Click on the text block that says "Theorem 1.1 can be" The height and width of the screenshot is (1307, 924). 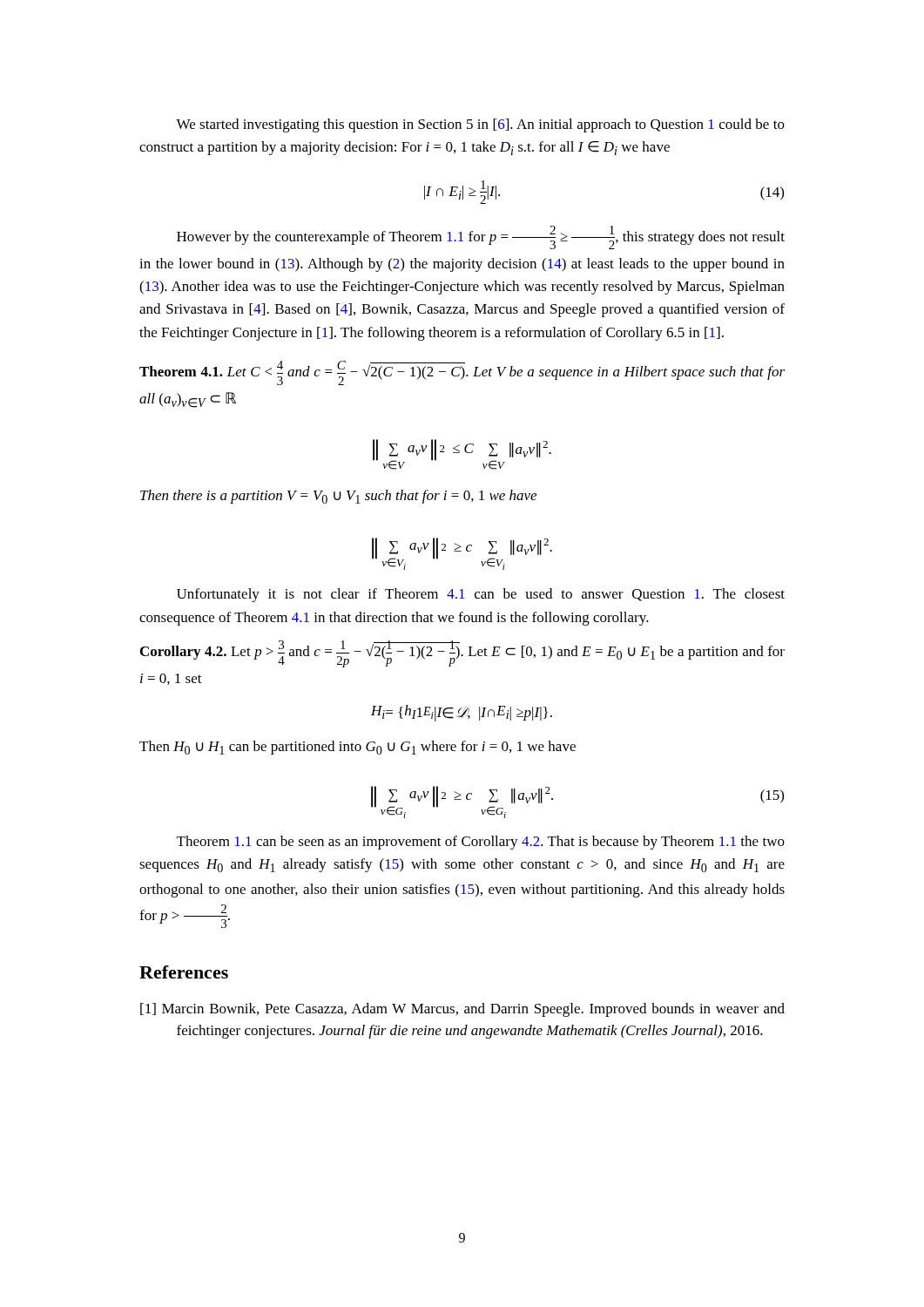pos(462,882)
